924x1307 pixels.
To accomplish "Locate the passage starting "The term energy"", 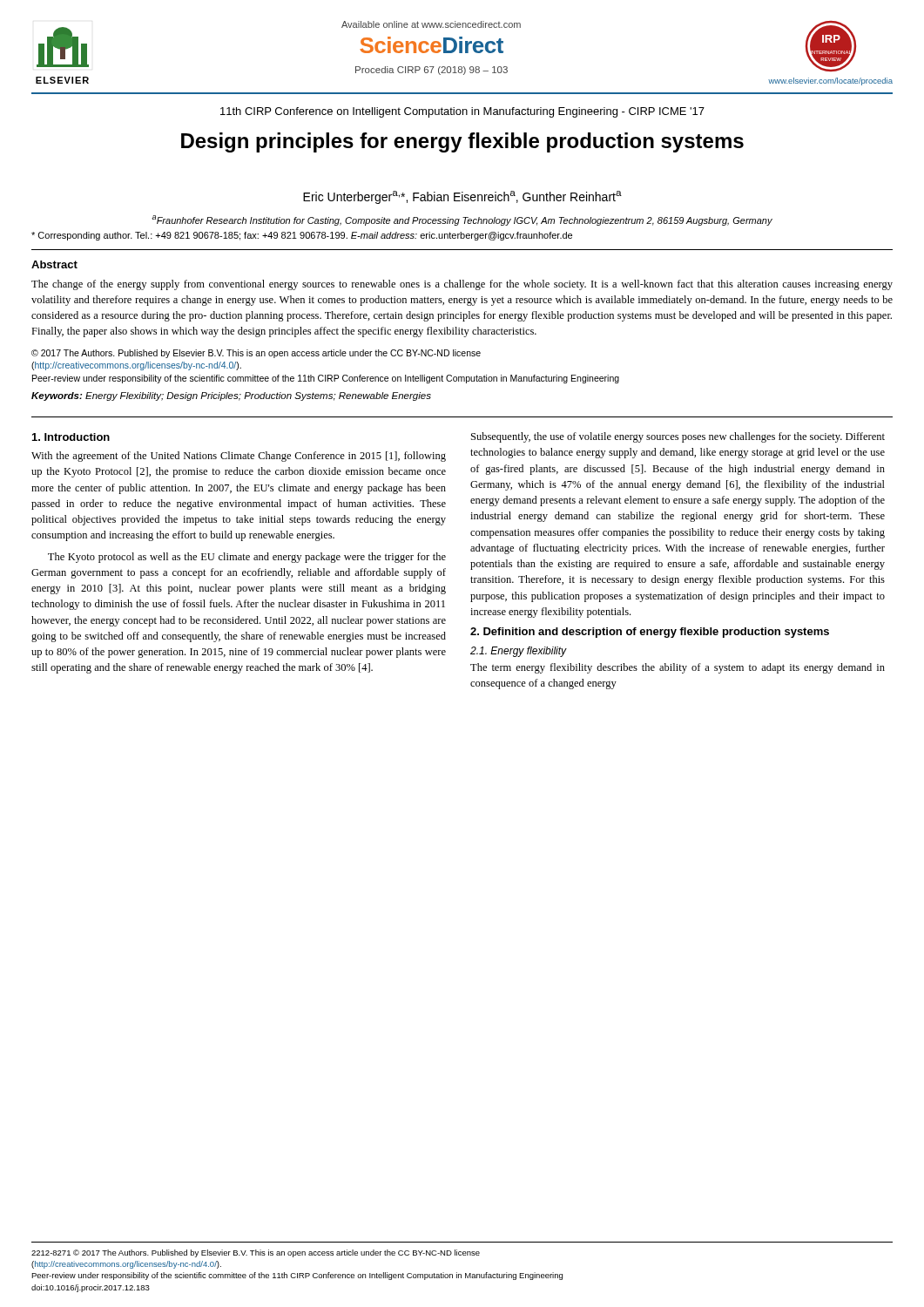I will pyautogui.click(x=678, y=676).
